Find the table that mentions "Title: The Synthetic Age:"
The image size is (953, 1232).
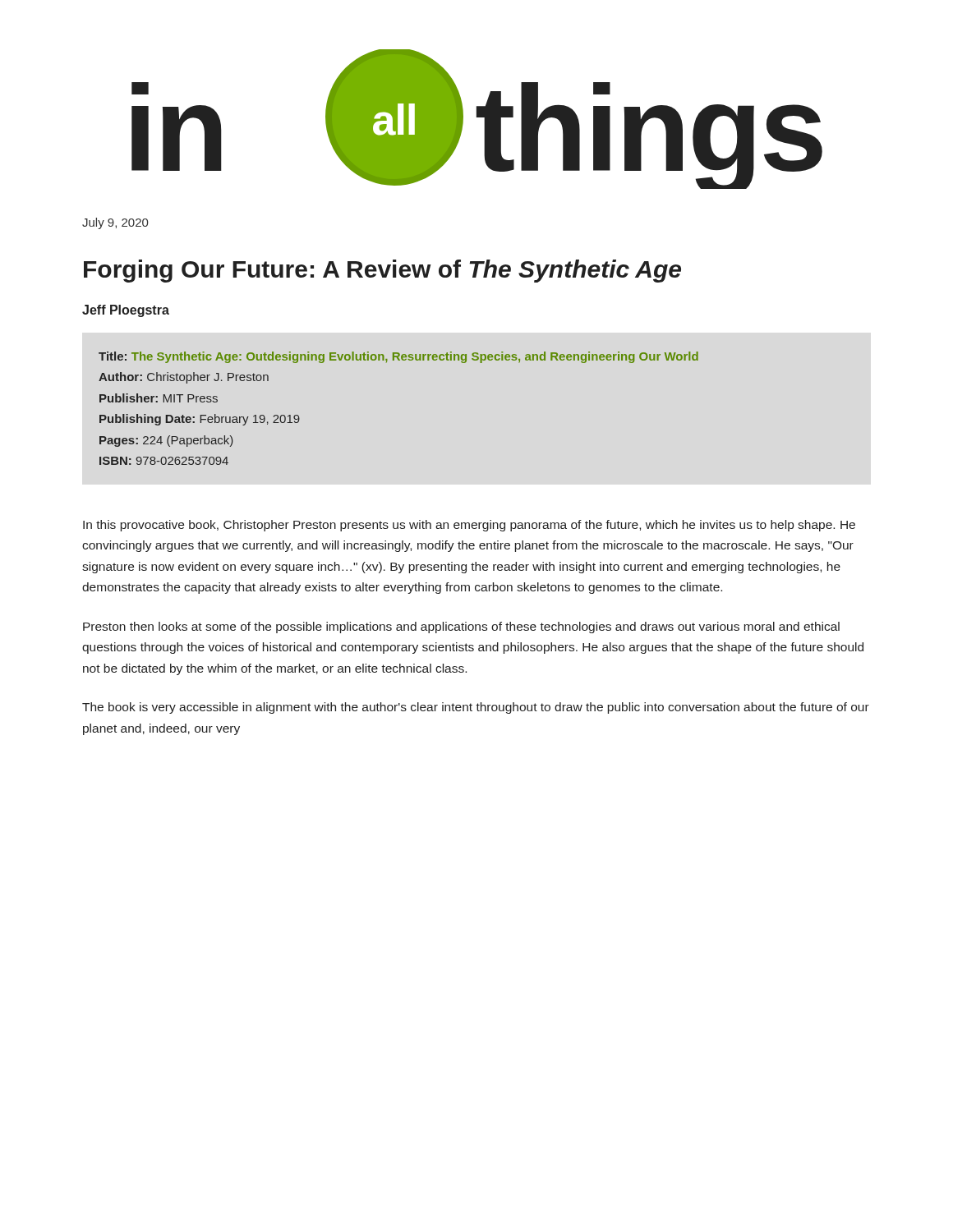click(x=476, y=408)
